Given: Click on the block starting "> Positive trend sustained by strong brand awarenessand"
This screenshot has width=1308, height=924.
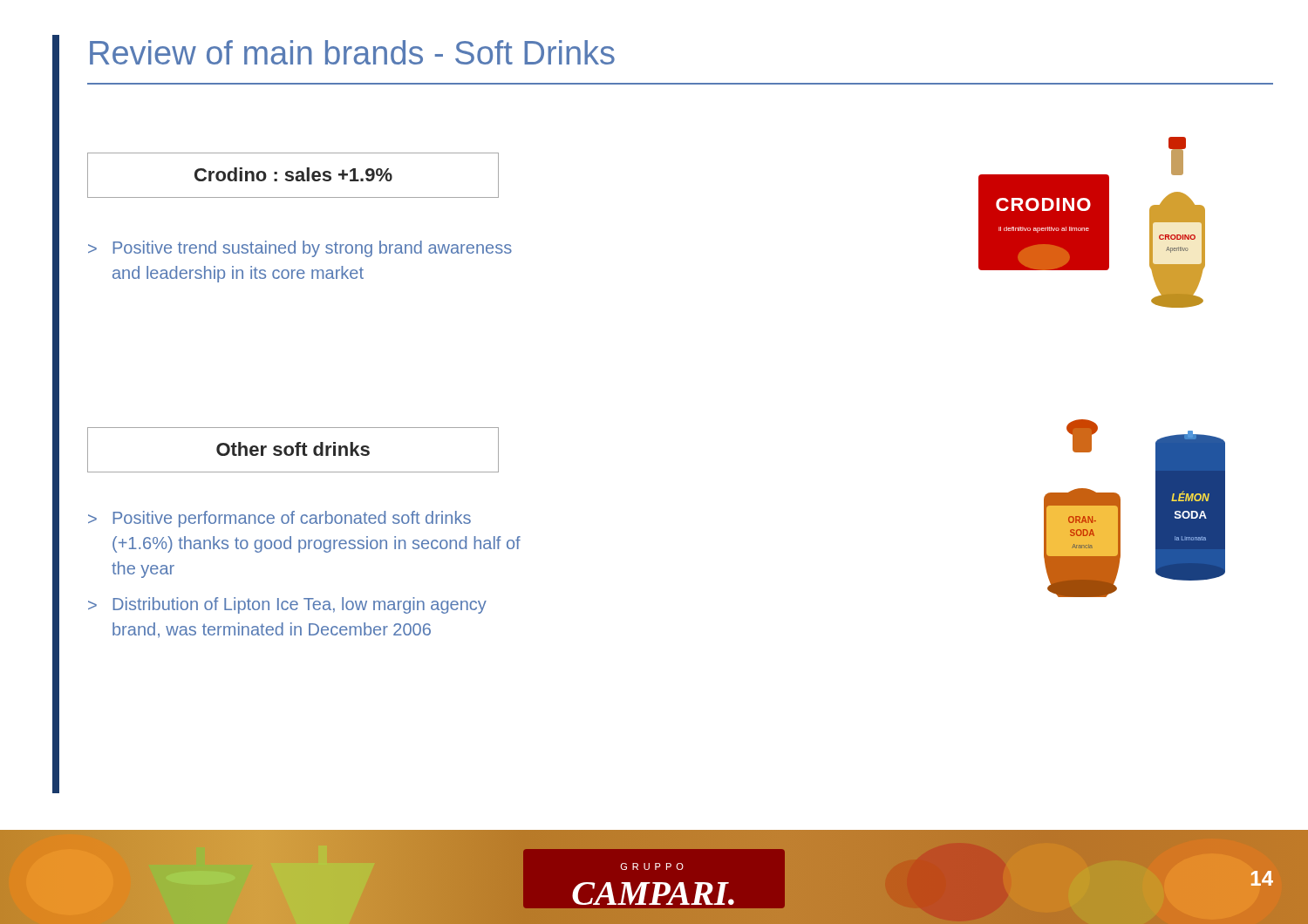Looking at the screenshot, I should [x=300, y=261].
